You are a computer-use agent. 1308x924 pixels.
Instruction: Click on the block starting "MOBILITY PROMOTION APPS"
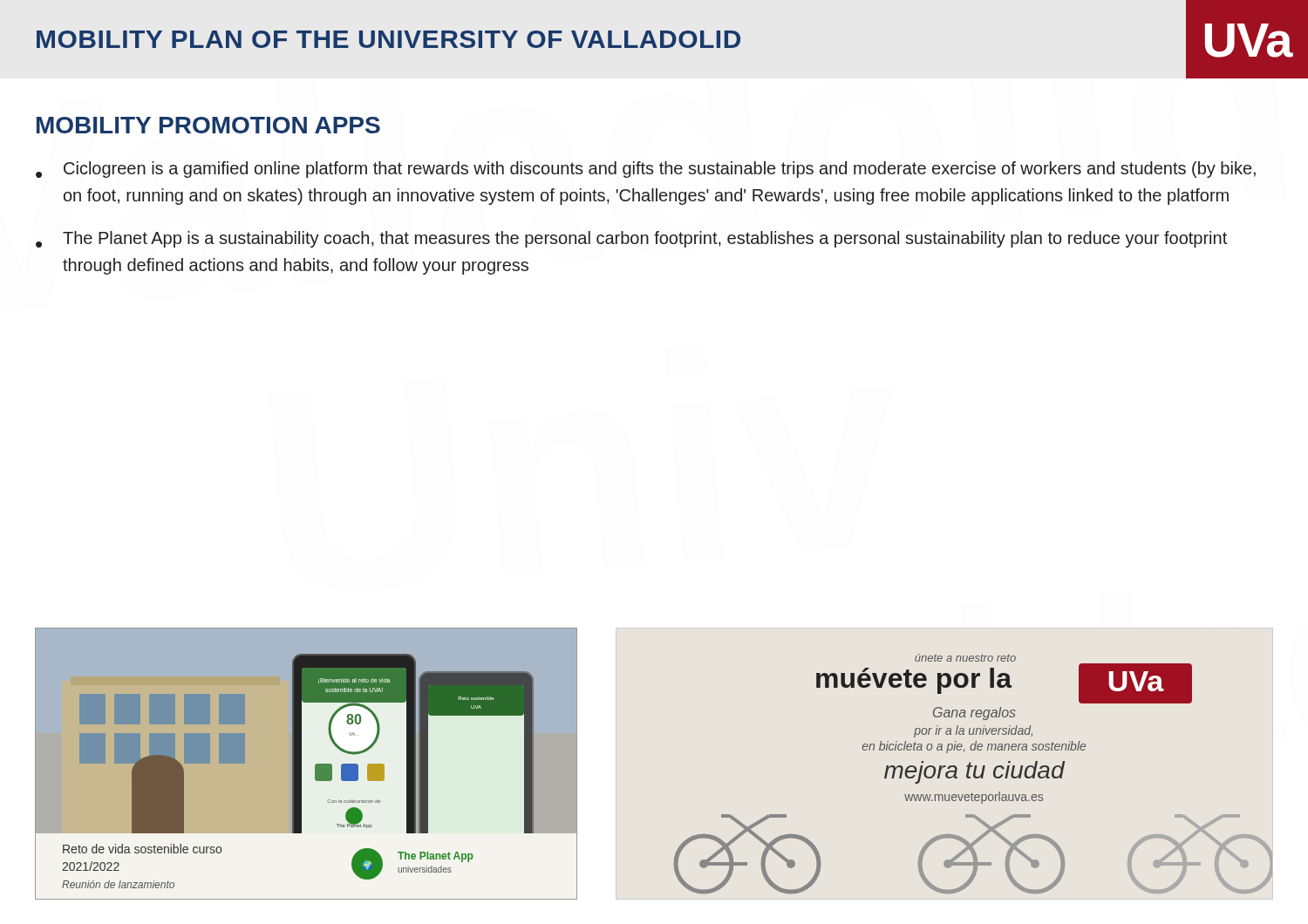[x=208, y=125]
